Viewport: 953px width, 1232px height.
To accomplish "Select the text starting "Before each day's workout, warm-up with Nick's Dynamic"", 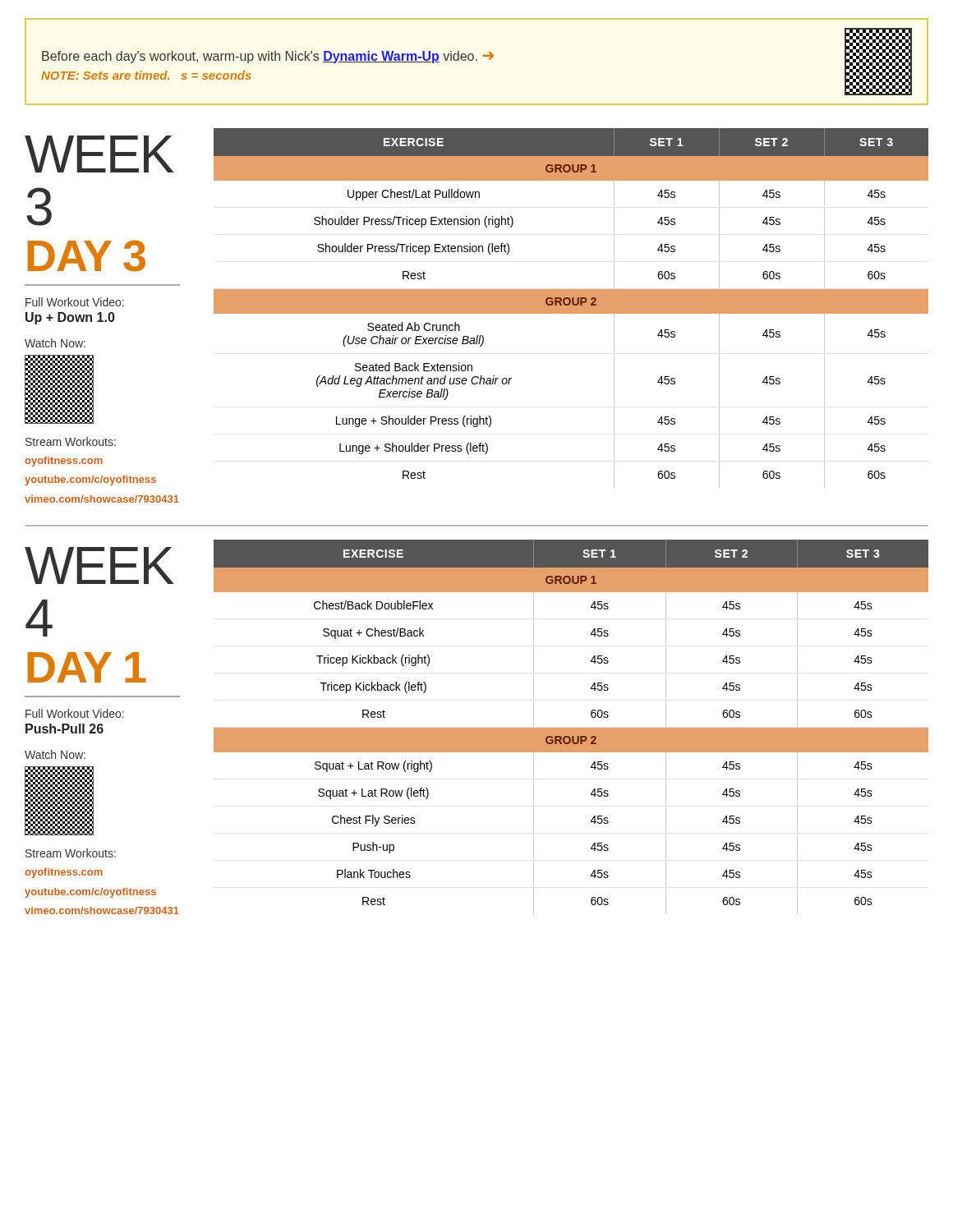I will pyautogui.click(x=476, y=62).
